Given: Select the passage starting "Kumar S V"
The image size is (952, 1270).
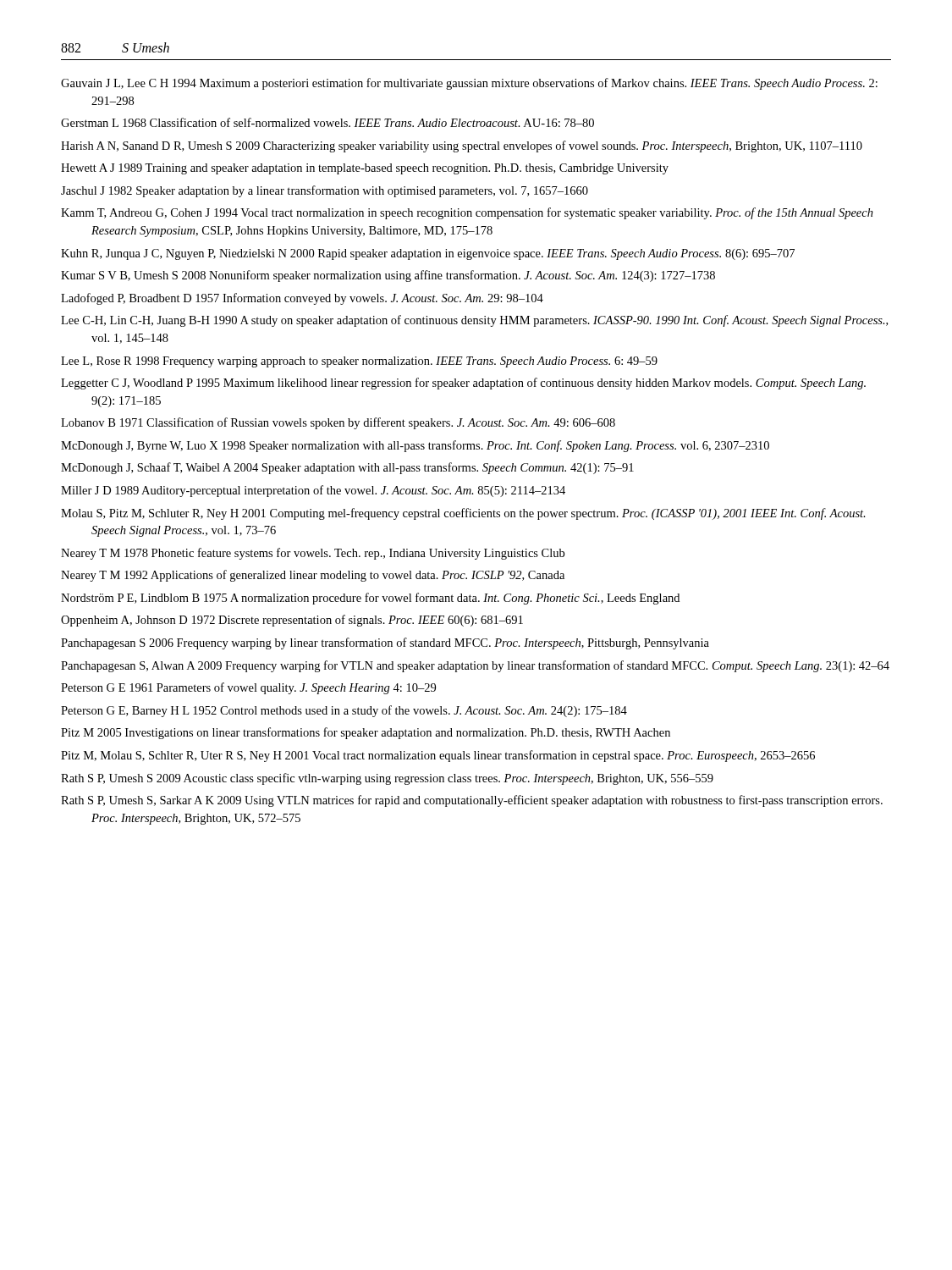Looking at the screenshot, I should (x=388, y=275).
